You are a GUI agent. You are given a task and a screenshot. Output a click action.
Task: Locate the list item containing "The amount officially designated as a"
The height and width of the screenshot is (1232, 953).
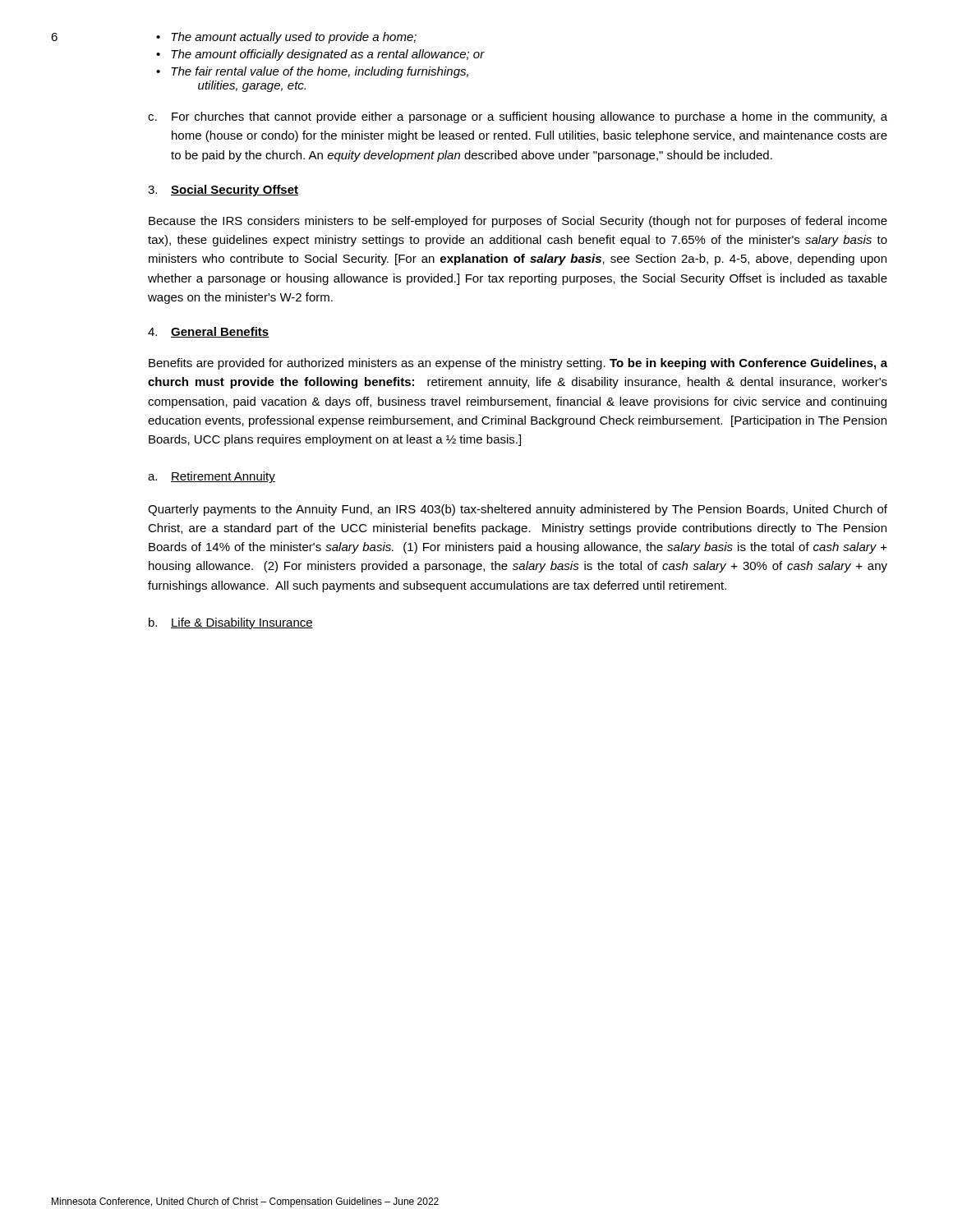[x=327, y=54]
